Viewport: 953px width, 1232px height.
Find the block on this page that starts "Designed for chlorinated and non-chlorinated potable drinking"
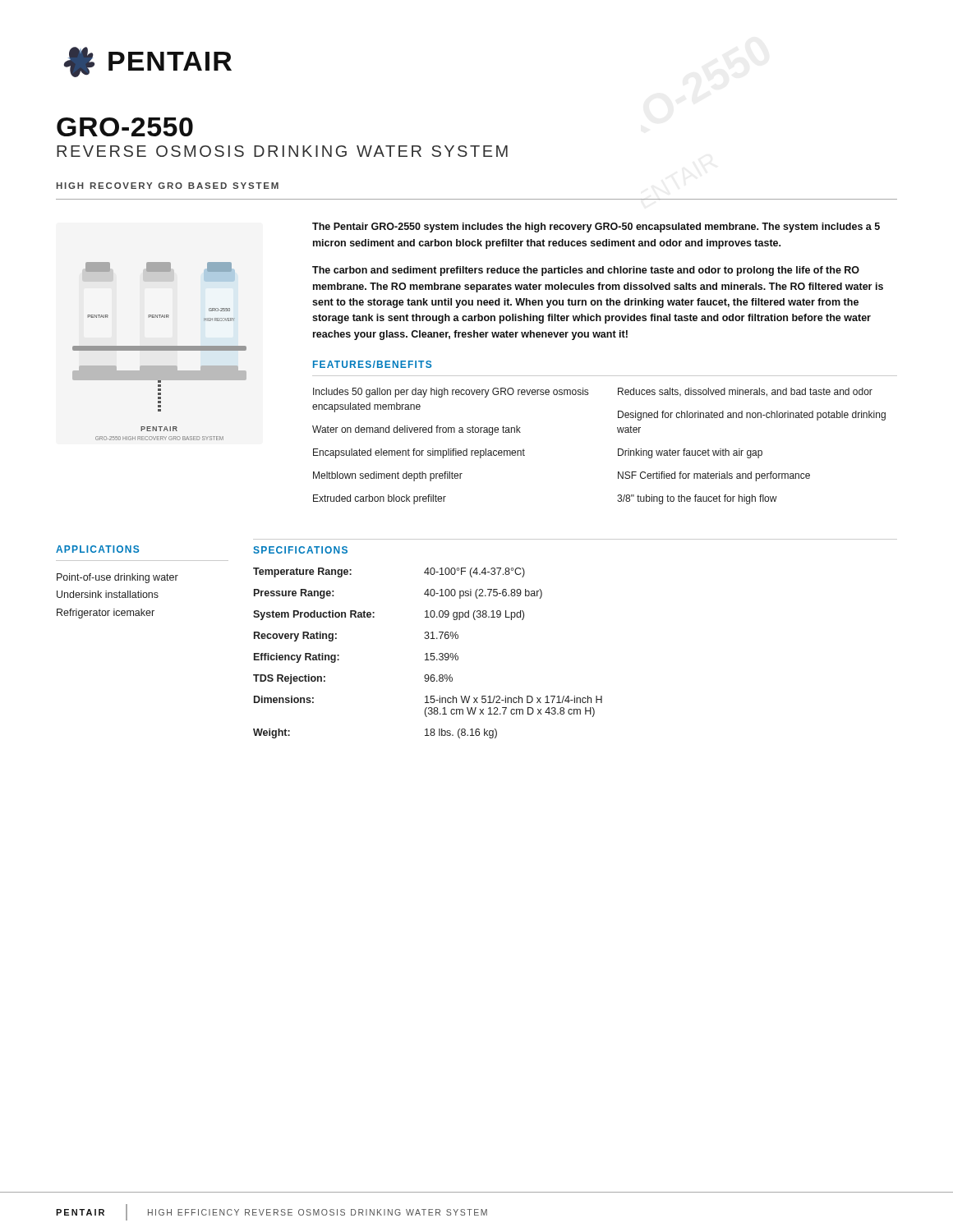tap(752, 422)
